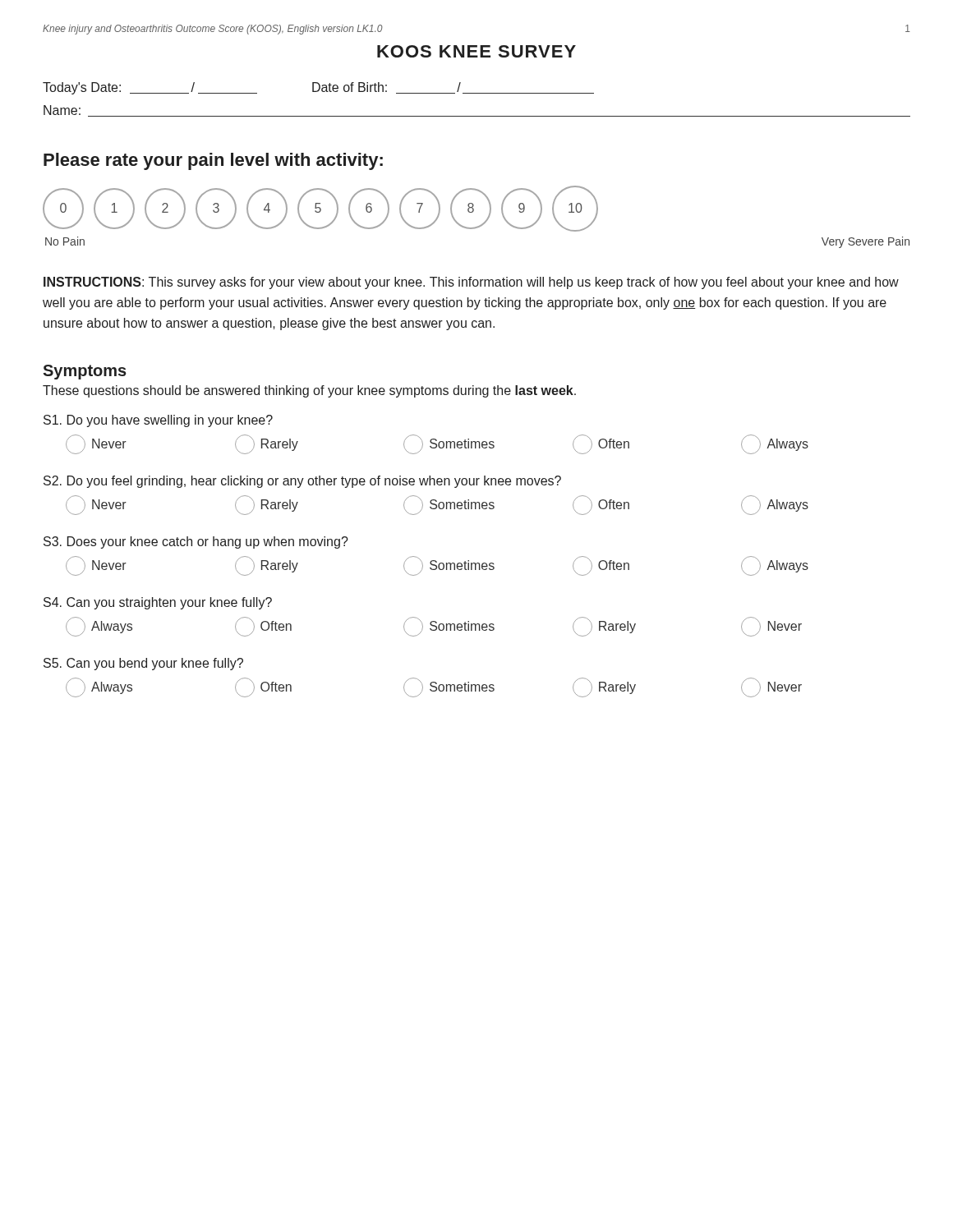Click on the element starting "INSTRUCTIONS: This survey asks for your view"
This screenshot has width=953, height=1232.
coord(471,302)
